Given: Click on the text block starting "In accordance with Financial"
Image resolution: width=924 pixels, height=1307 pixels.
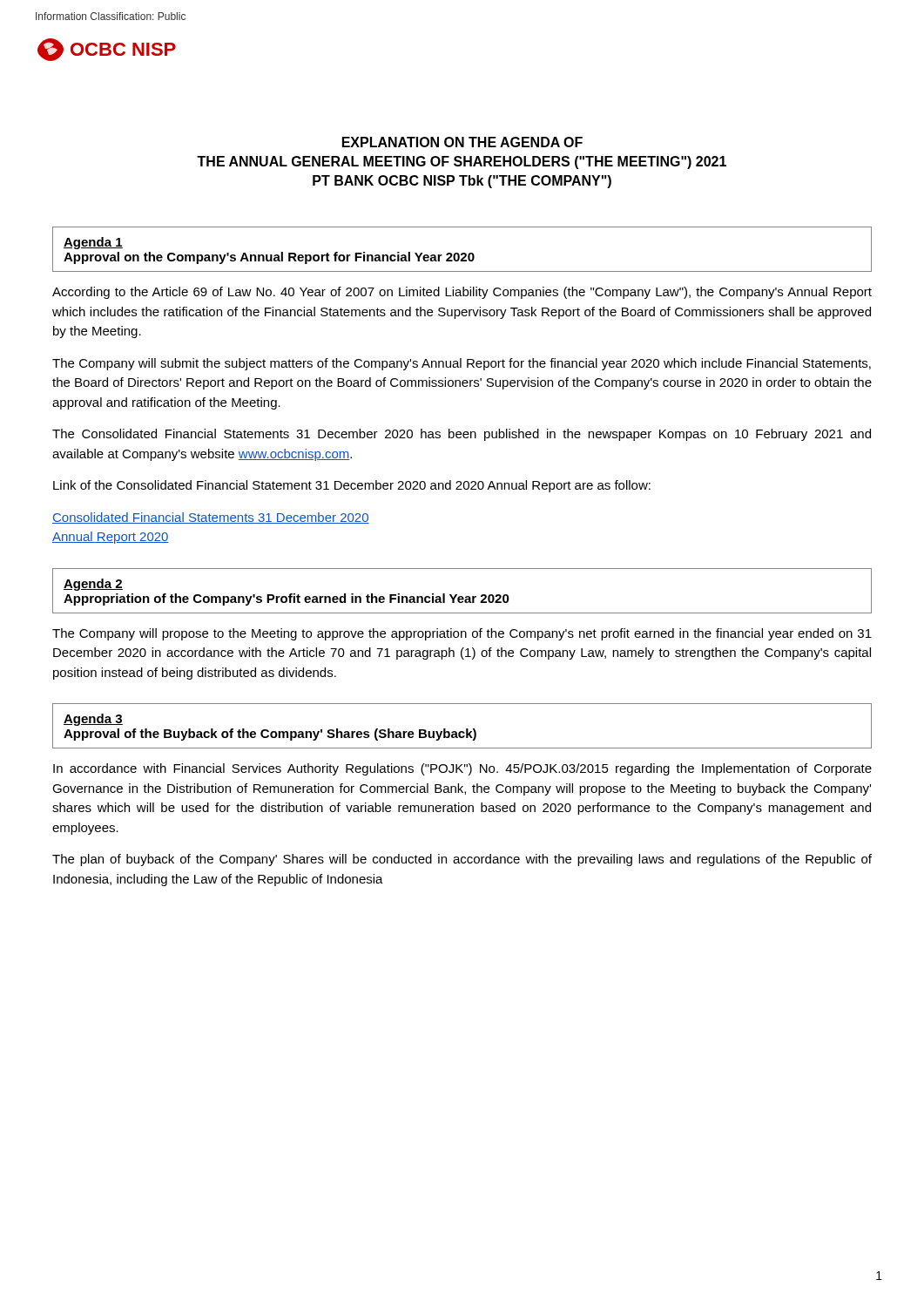Looking at the screenshot, I should [x=462, y=797].
